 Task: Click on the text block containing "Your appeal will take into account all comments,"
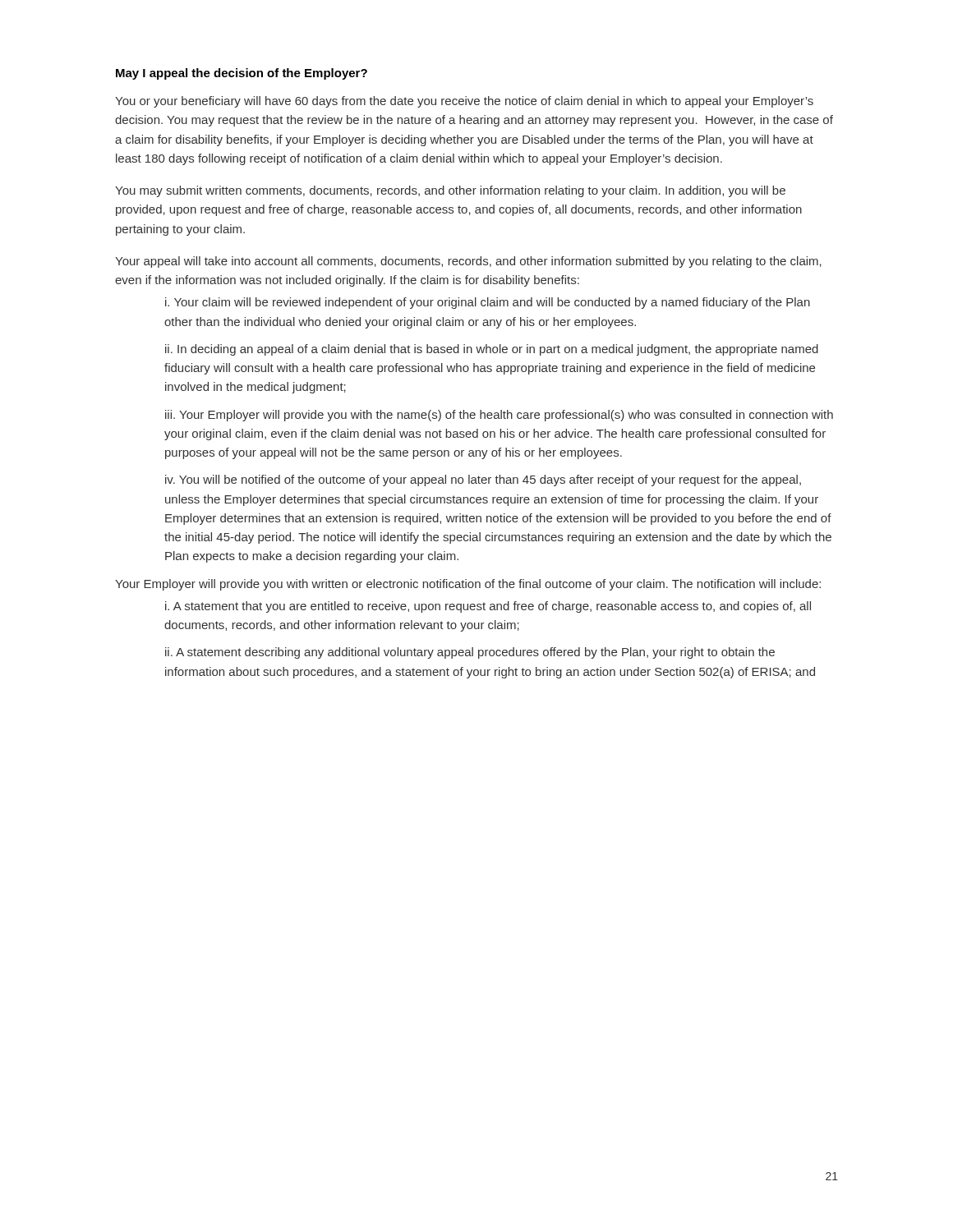point(469,270)
